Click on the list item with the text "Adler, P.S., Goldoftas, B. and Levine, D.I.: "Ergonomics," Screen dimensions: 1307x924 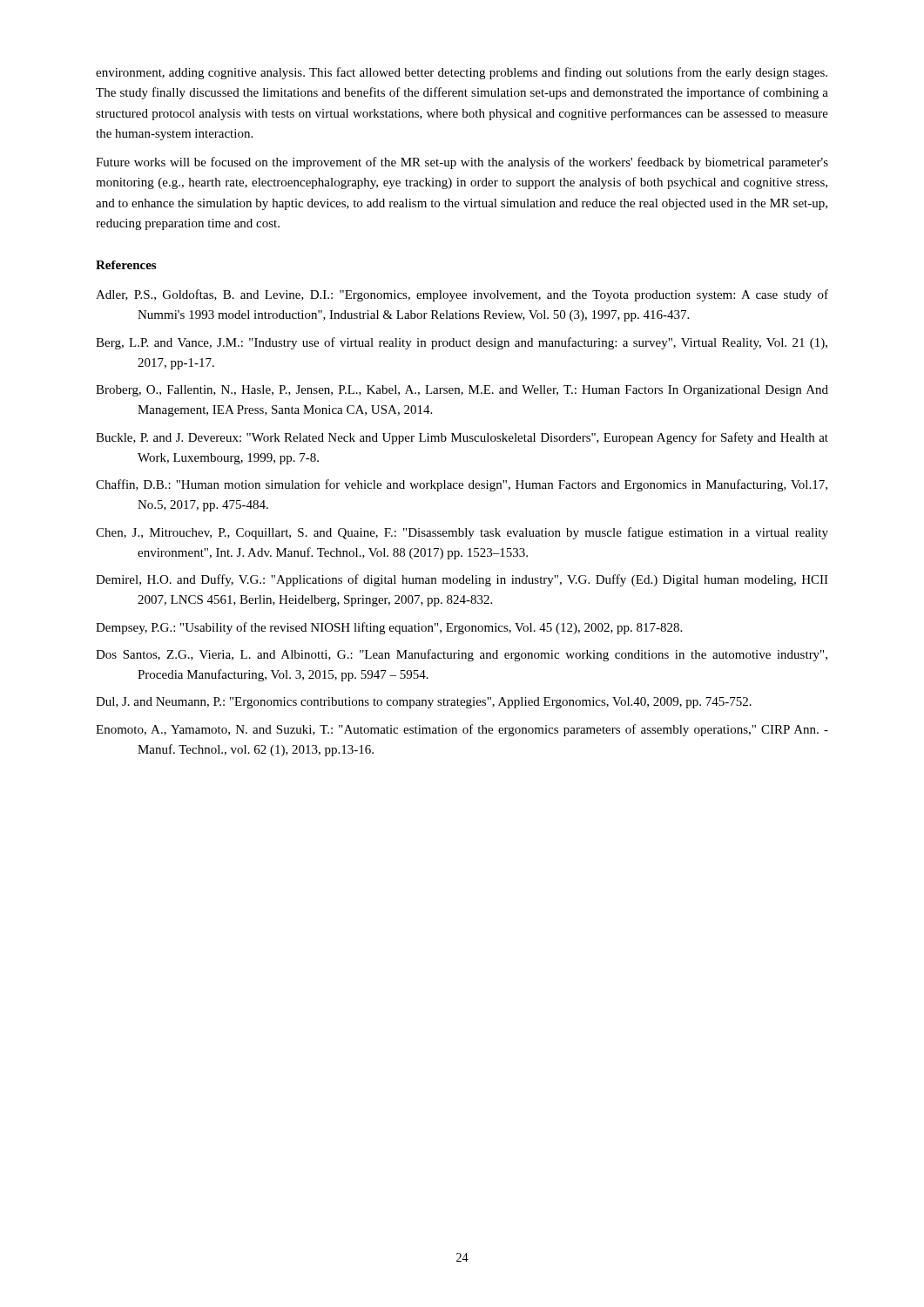(462, 305)
